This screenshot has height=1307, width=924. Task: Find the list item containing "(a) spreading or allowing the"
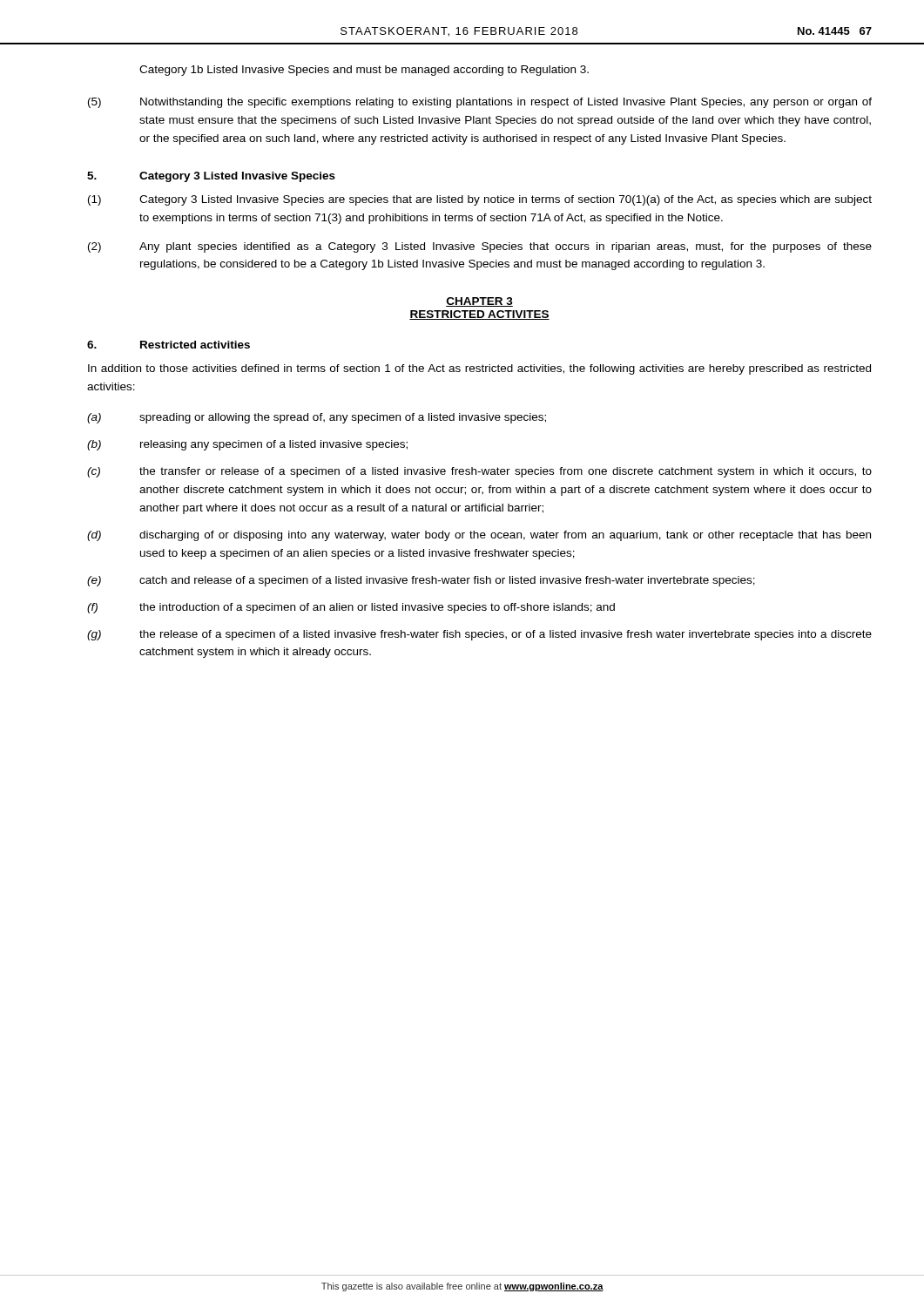tap(479, 418)
